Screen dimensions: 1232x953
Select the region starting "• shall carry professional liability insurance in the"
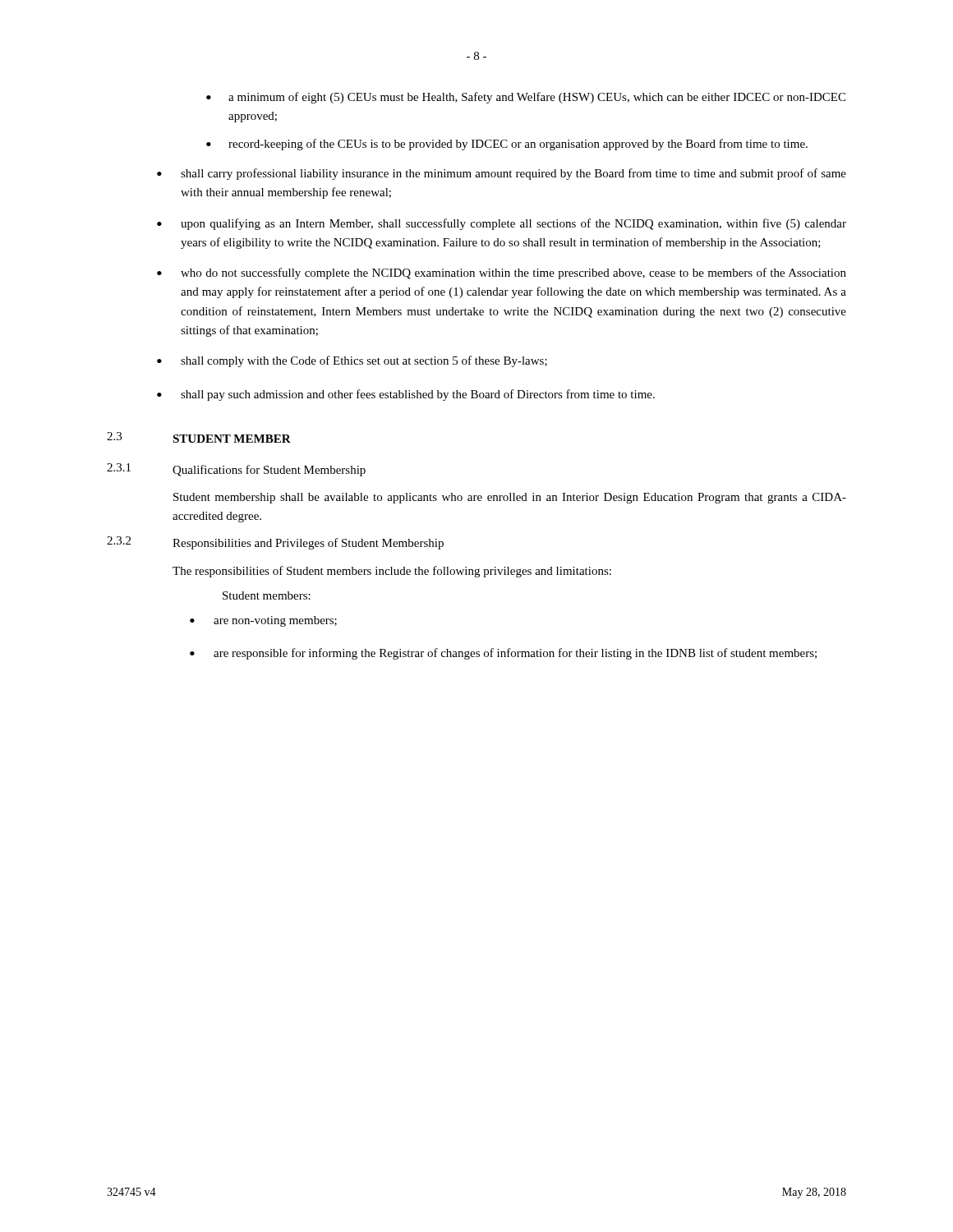point(501,183)
